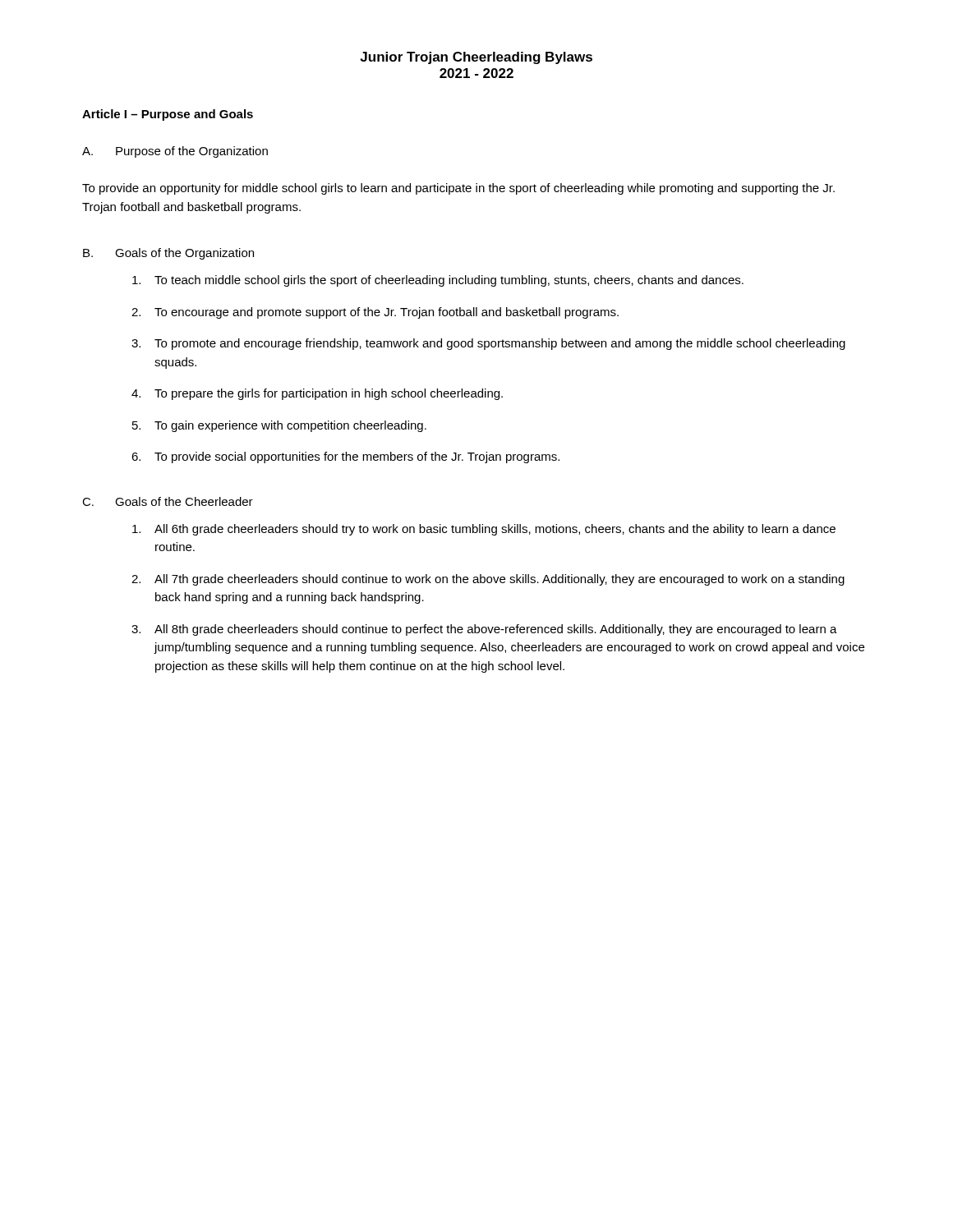Point to "C. Goals of the Cheerleader"
This screenshot has height=1232, width=953.
(x=168, y=501)
